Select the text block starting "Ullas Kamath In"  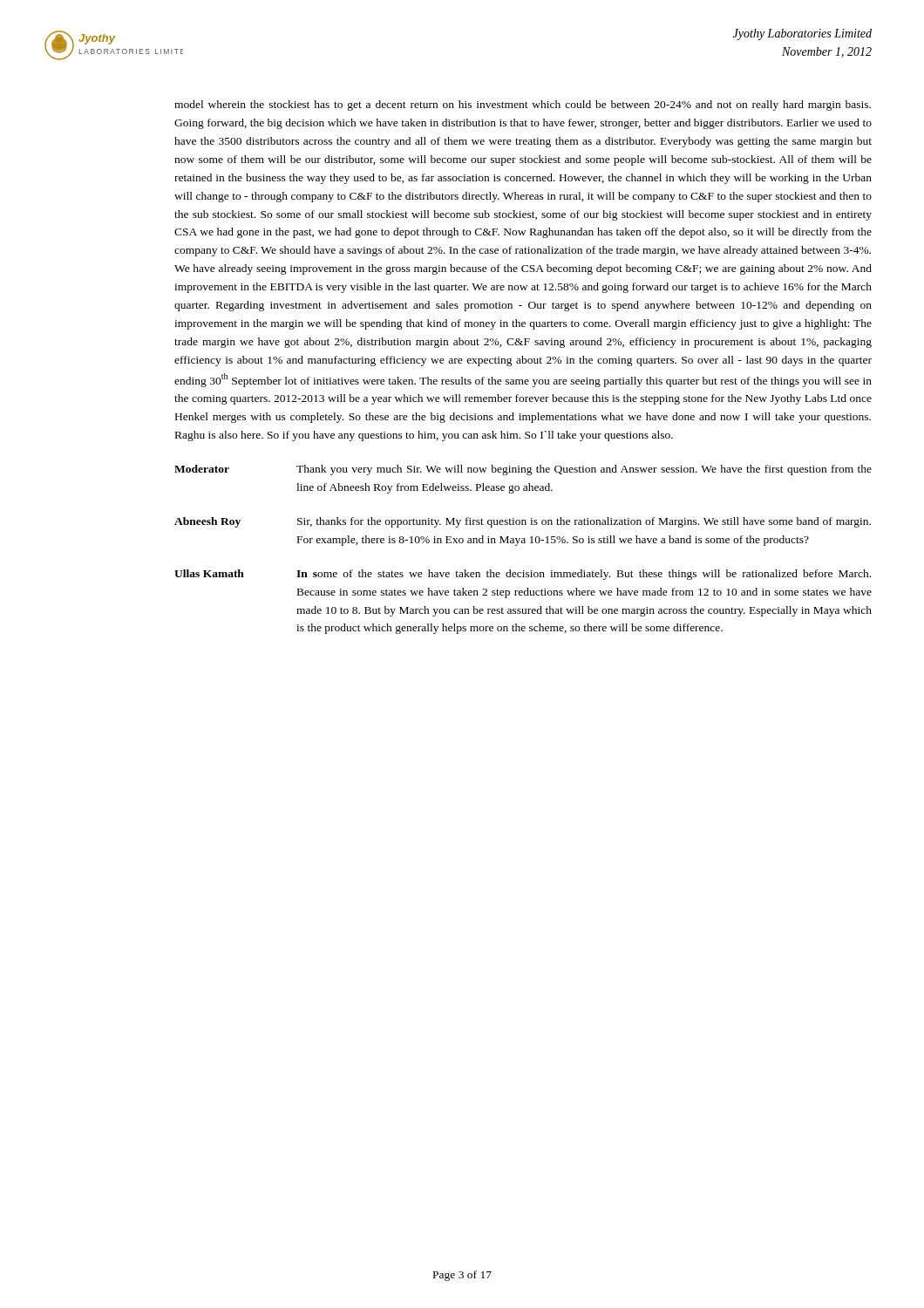(x=523, y=601)
